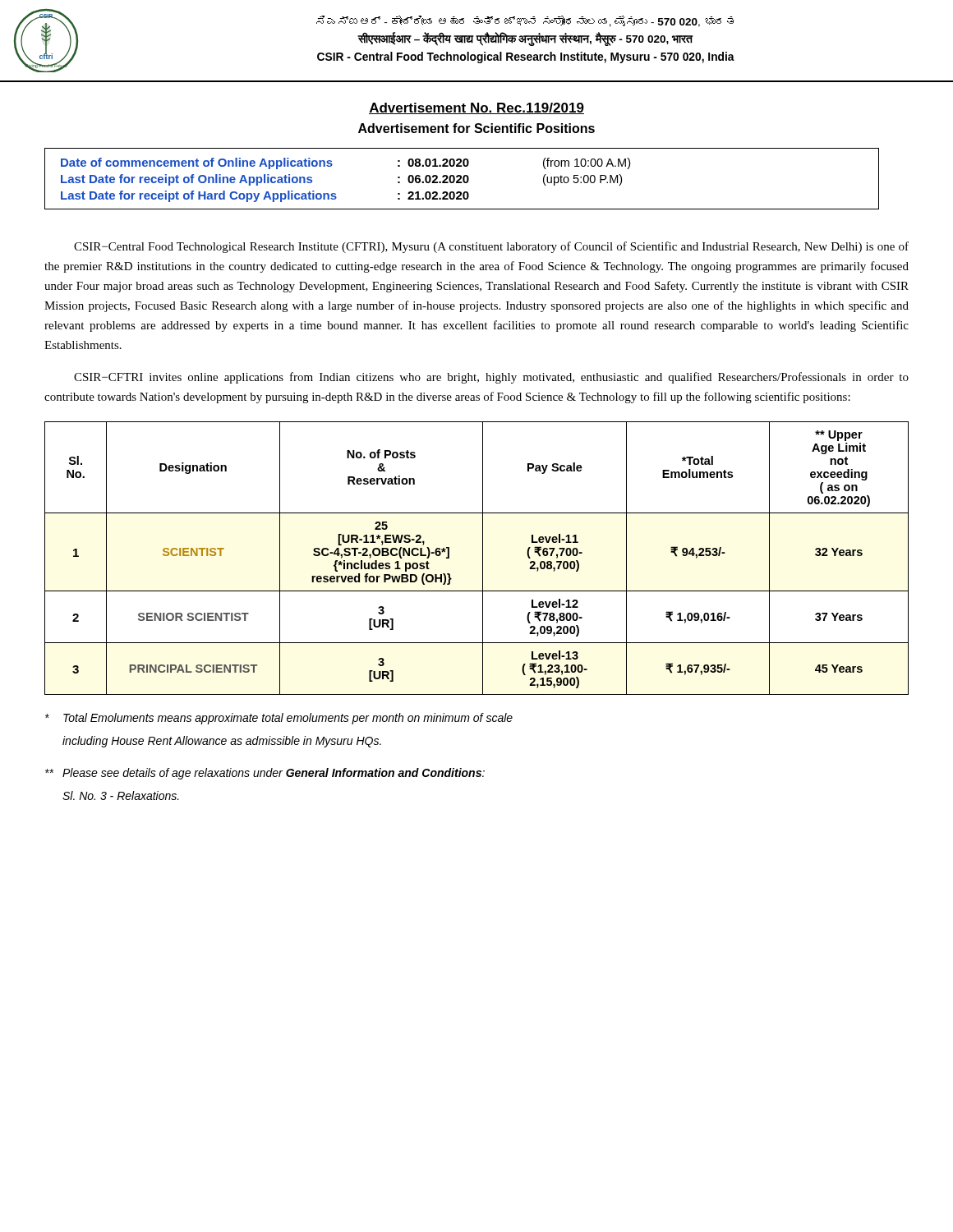This screenshot has width=953, height=1232.
Task: Find the table that mentions "Pay Scale"
Action: point(476,558)
